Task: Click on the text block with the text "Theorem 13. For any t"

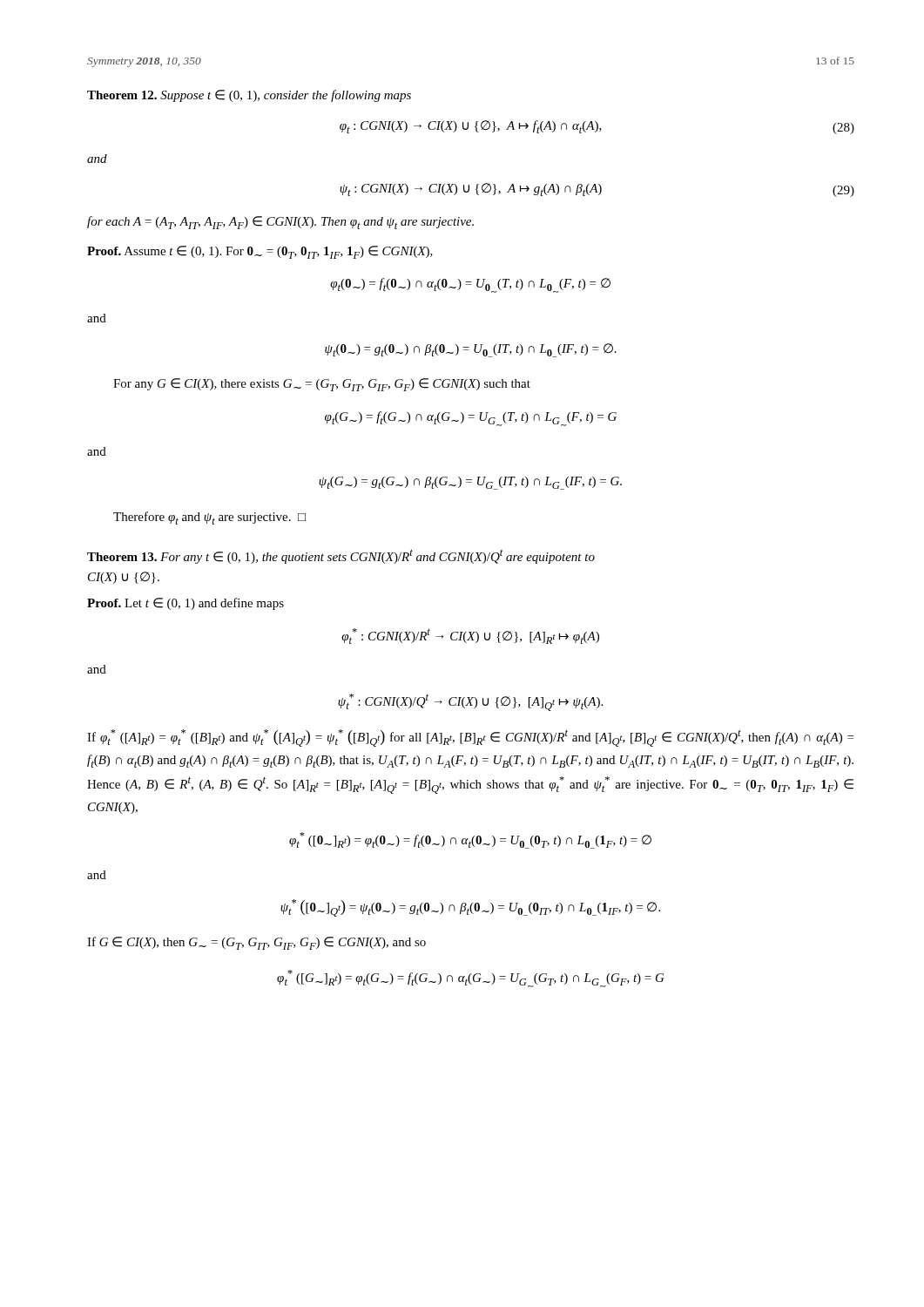Action: pos(341,565)
